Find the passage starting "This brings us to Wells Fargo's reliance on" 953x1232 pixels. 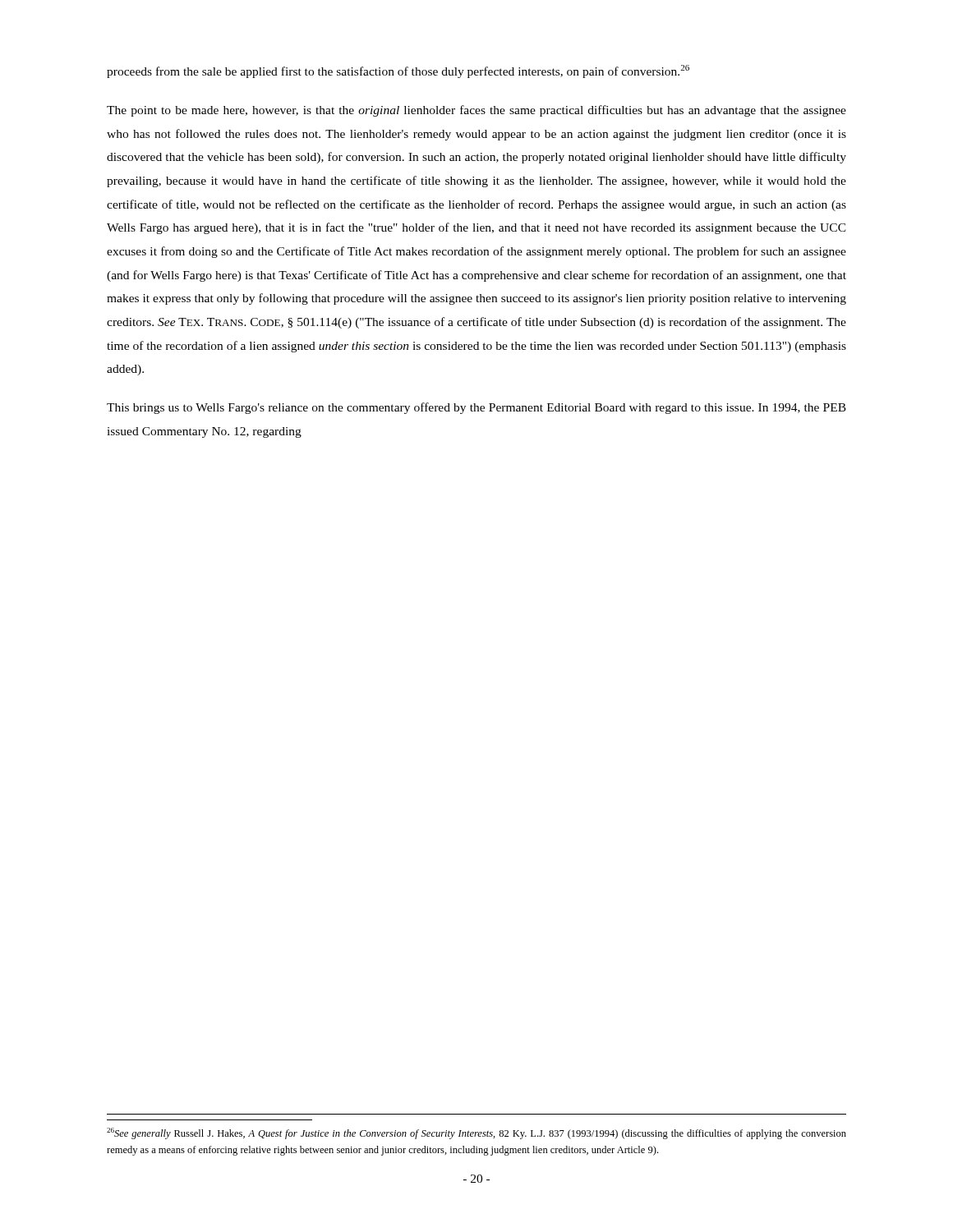[x=476, y=419]
